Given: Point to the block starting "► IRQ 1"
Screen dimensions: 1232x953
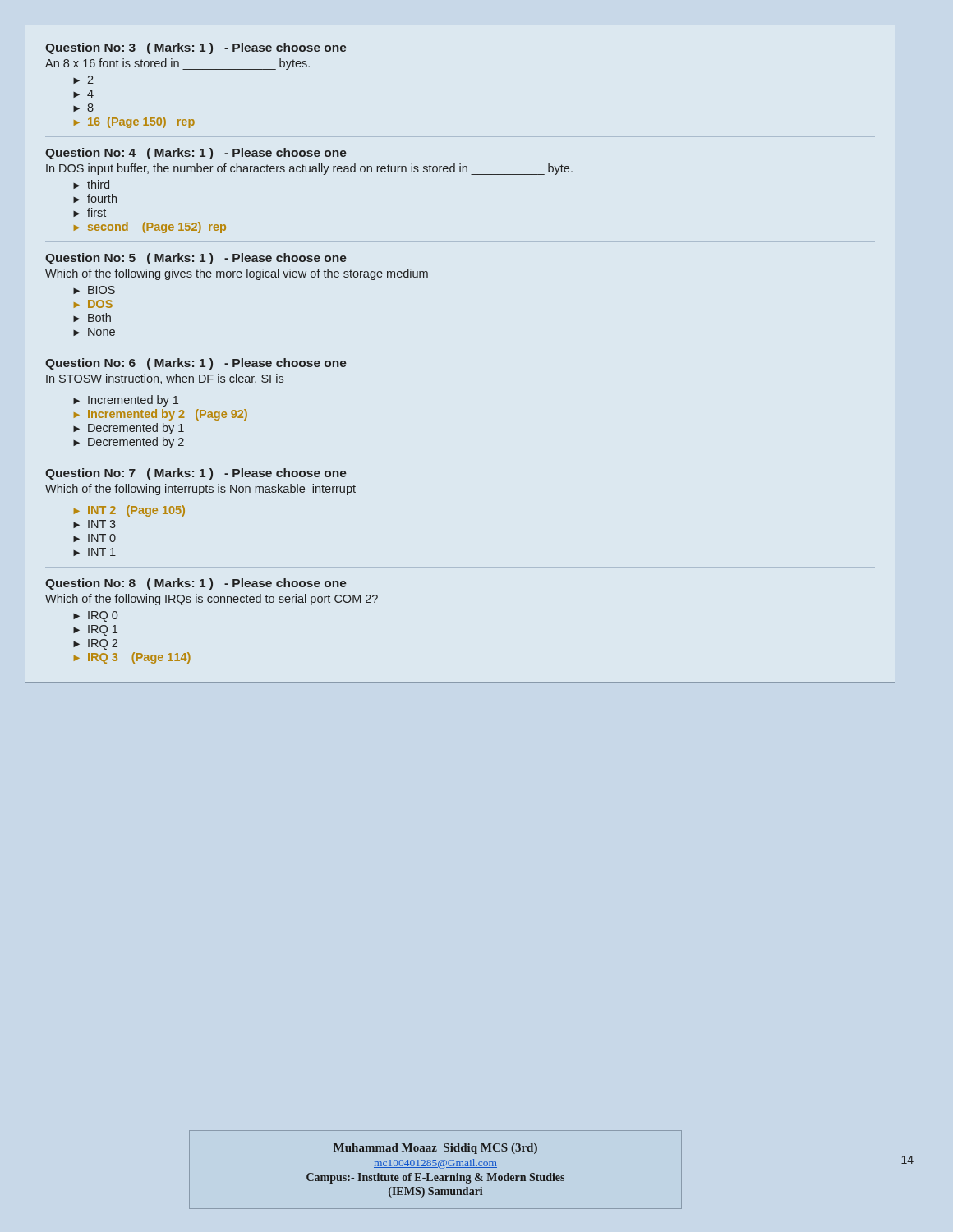Looking at the screenshot, I should pos(95,629).
